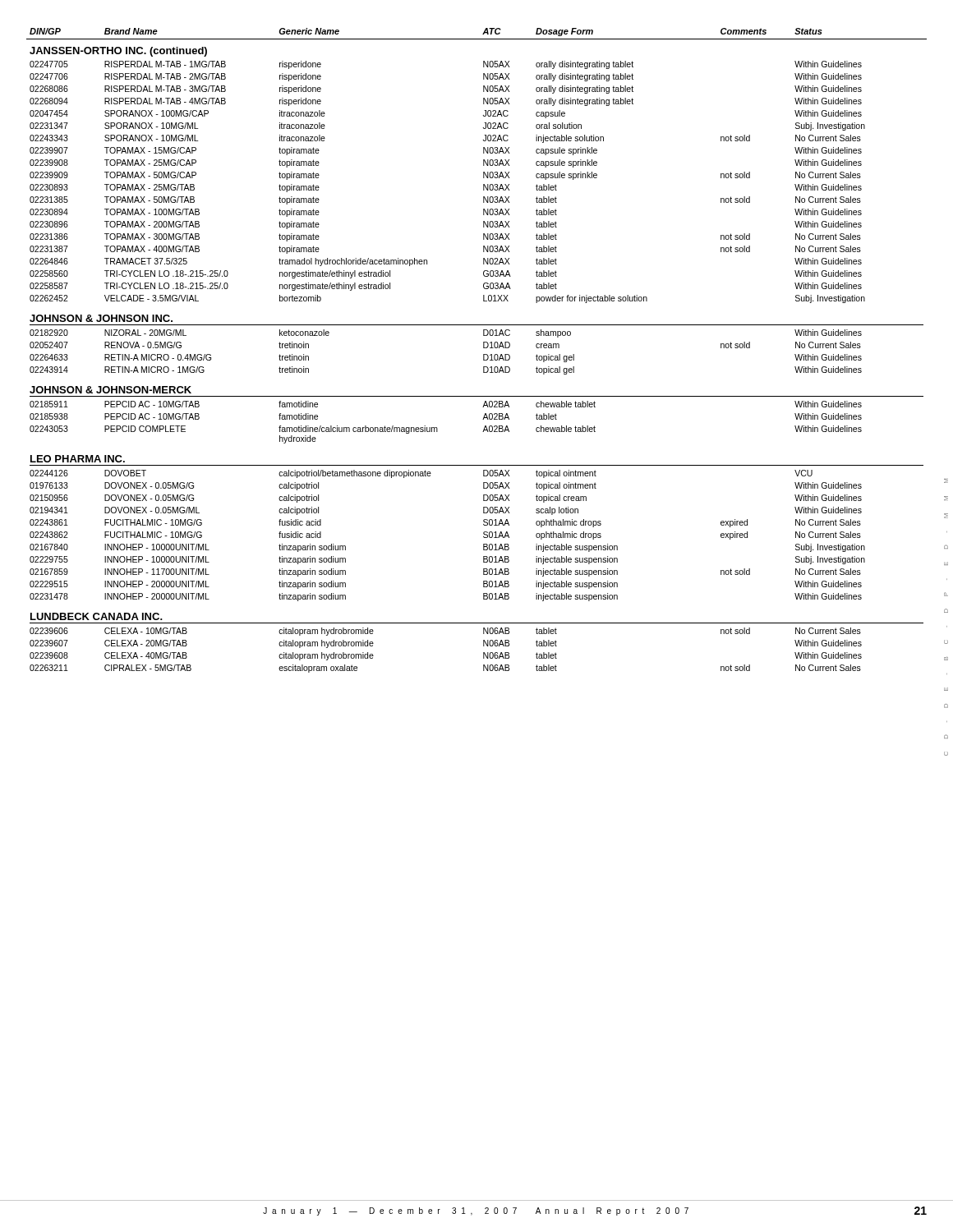Locate the text "LUNDBECK CANADA INC."
953x1232 pixels.
[x=96, y=616]
